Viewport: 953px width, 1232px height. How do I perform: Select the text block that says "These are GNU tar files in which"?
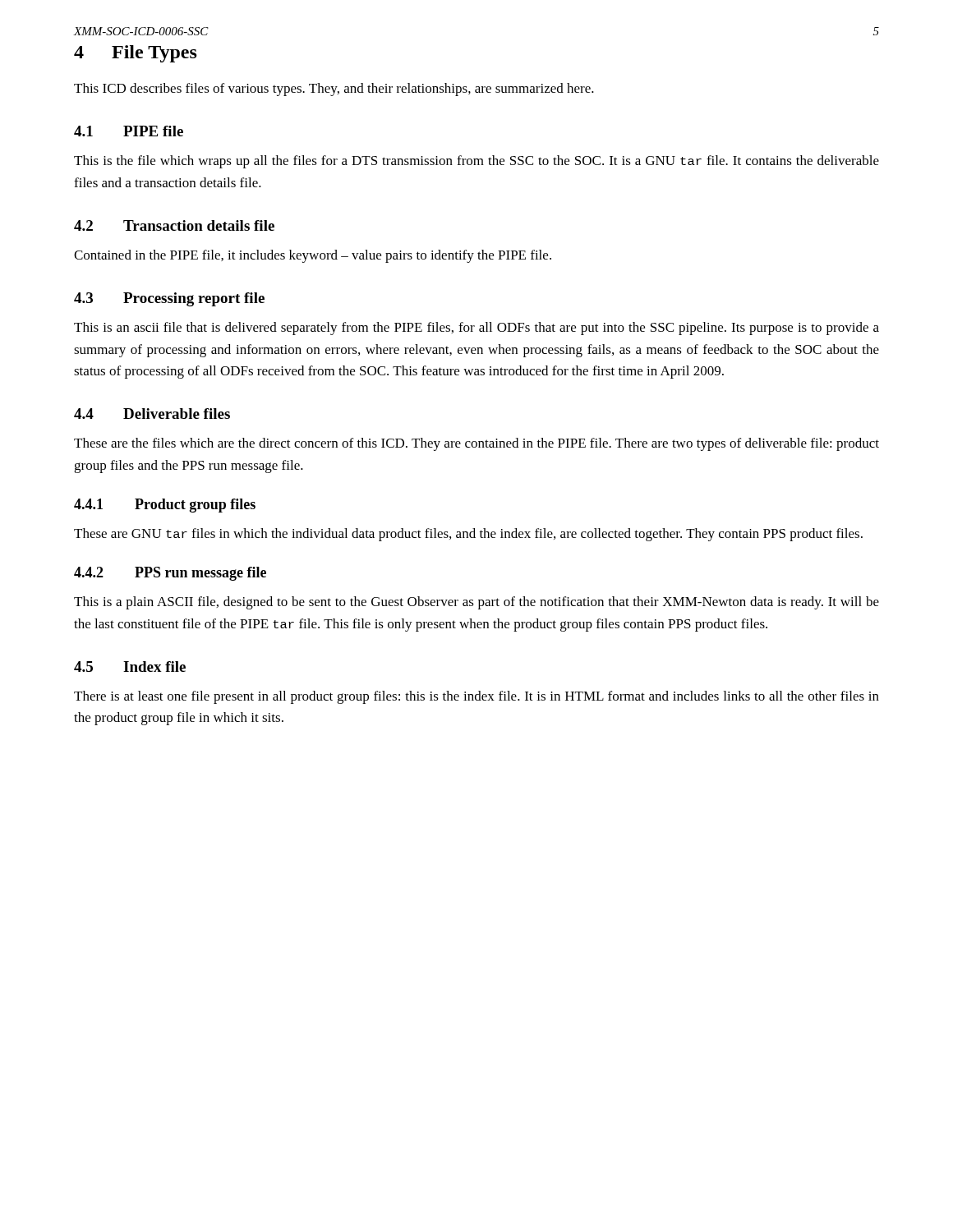[476, 534]
